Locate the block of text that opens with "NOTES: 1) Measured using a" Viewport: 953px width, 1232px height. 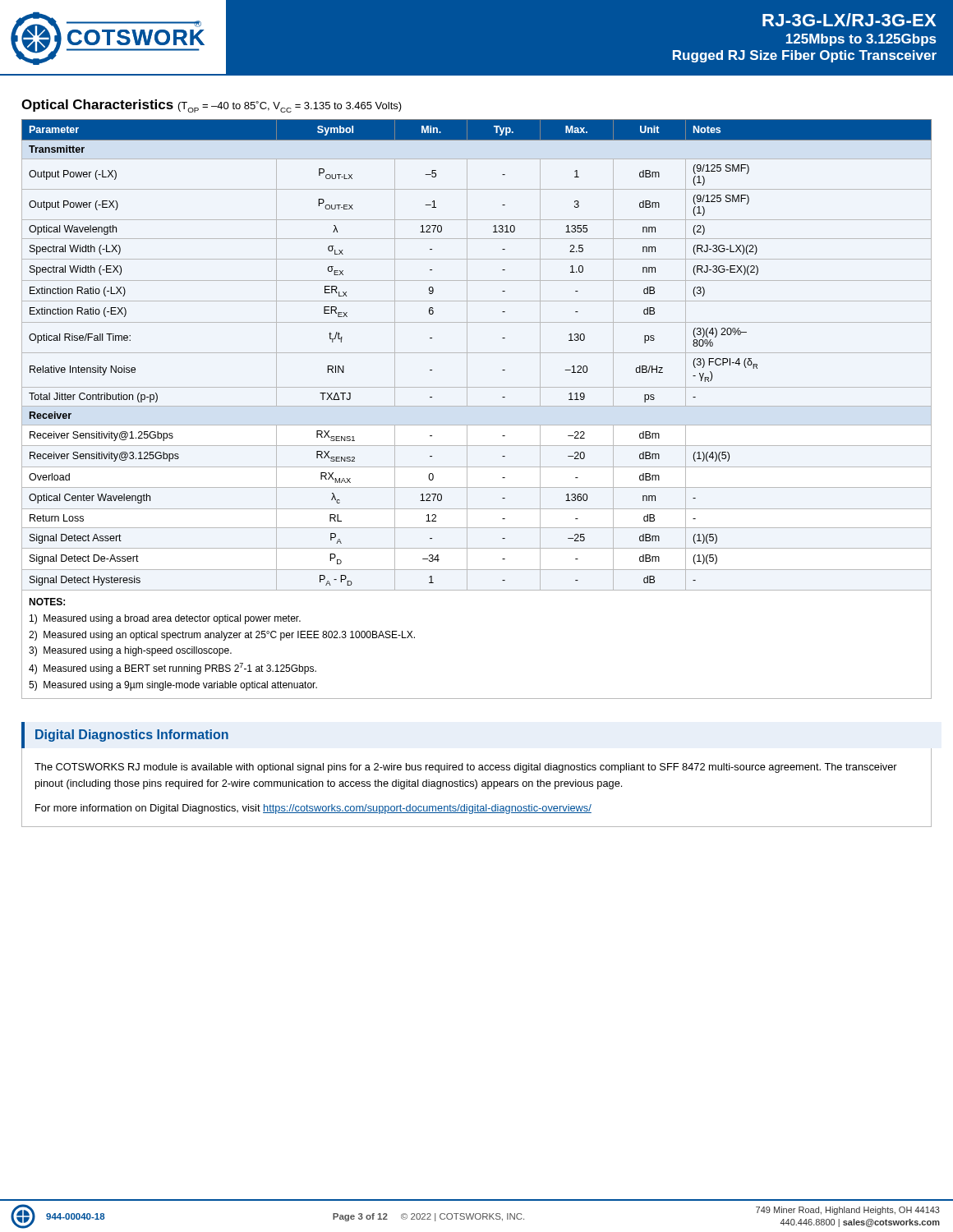(x=222, y=644)
